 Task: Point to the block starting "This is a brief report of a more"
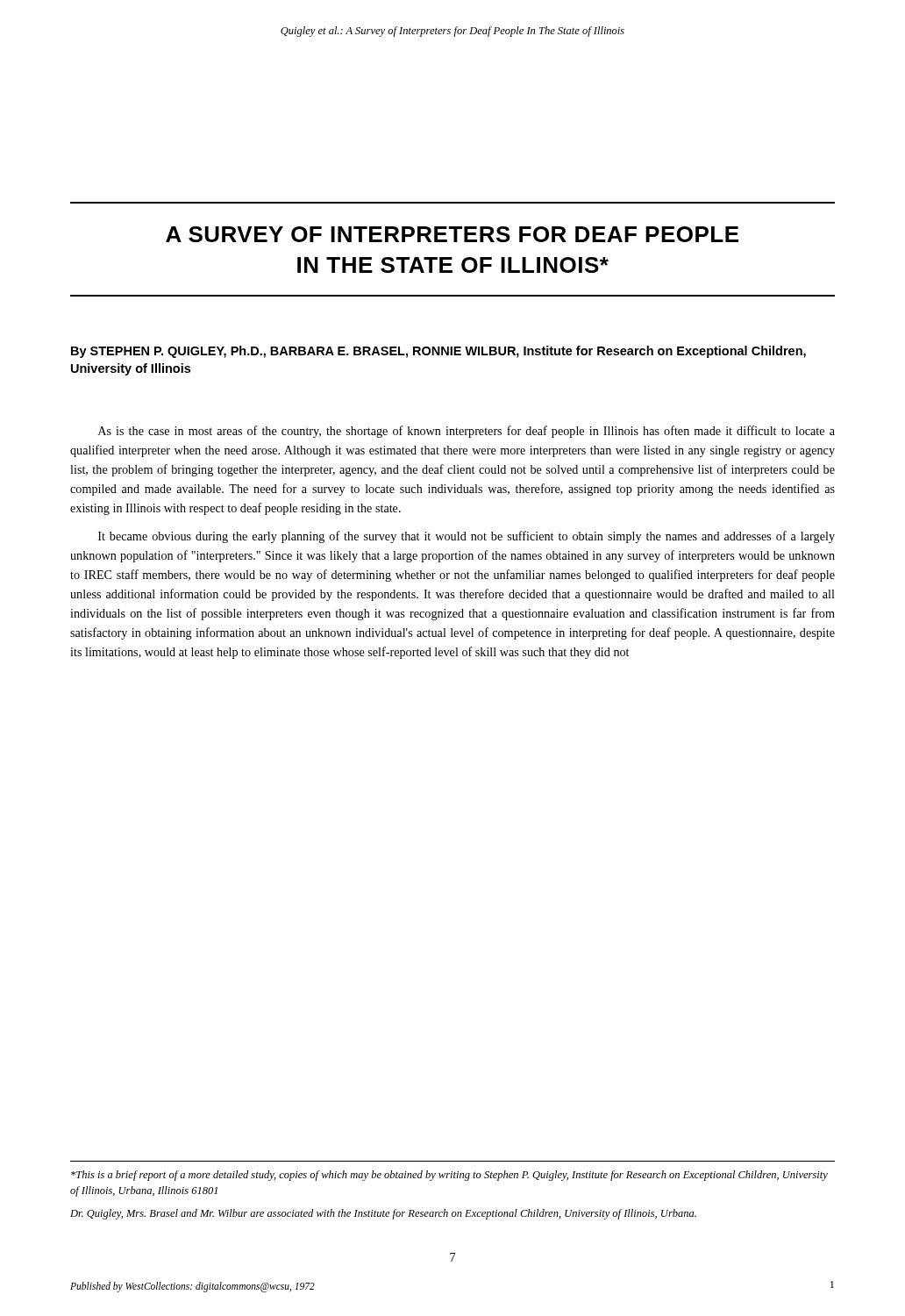coord(449,1176)
